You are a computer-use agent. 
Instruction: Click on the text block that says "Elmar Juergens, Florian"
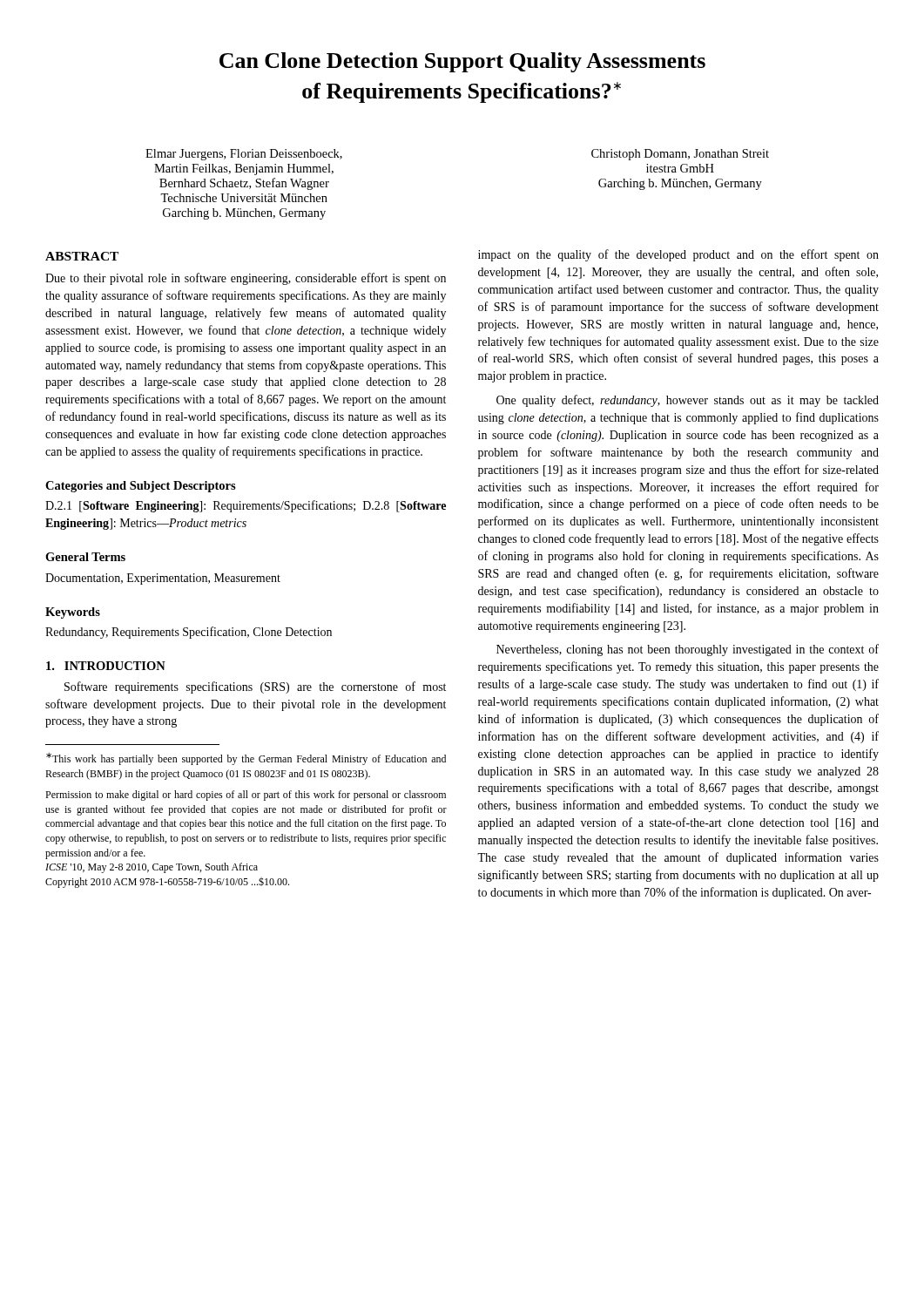pos(244,183)
